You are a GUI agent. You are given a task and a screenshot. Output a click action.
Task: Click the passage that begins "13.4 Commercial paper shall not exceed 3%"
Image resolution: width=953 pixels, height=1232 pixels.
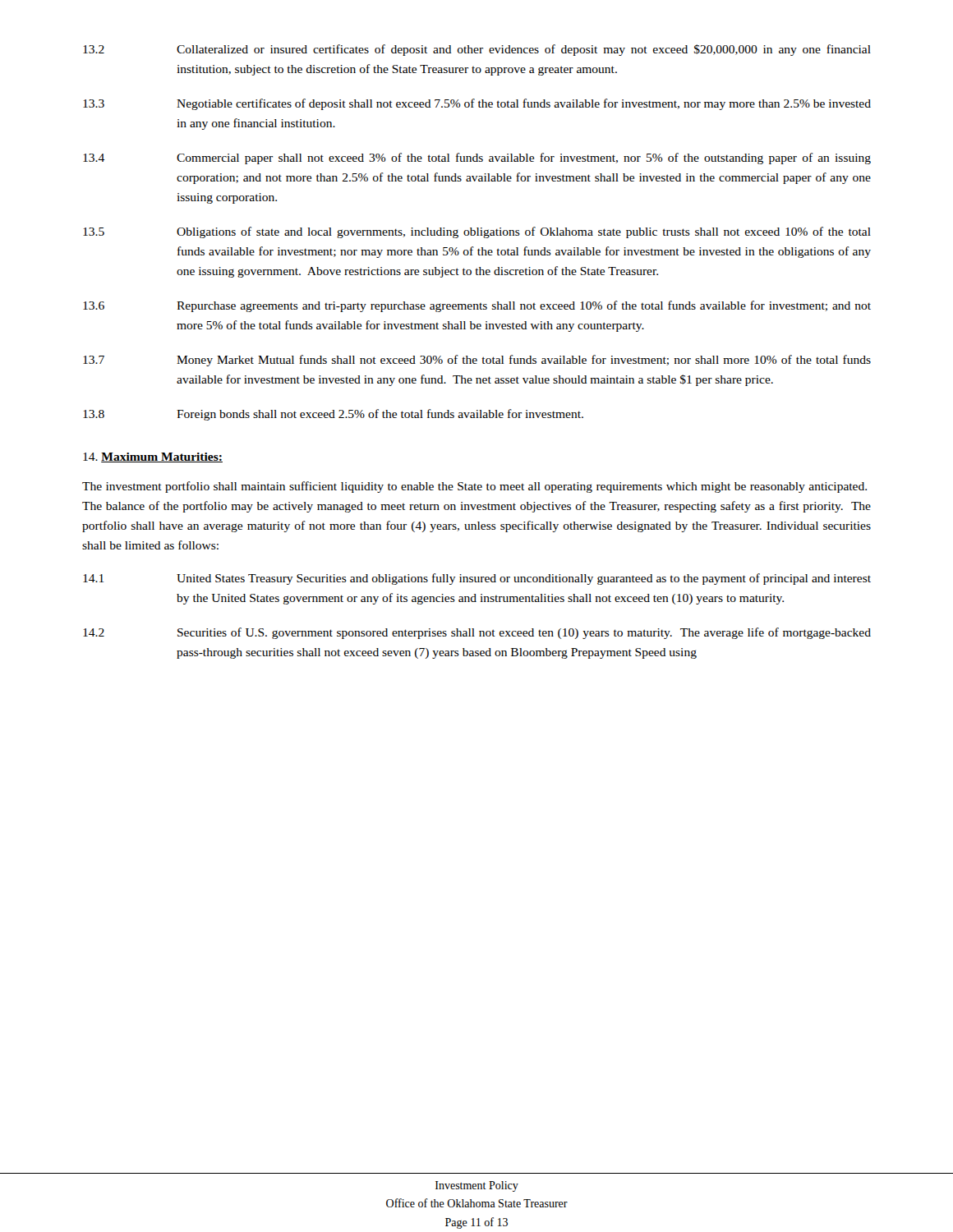click(476, 177)
